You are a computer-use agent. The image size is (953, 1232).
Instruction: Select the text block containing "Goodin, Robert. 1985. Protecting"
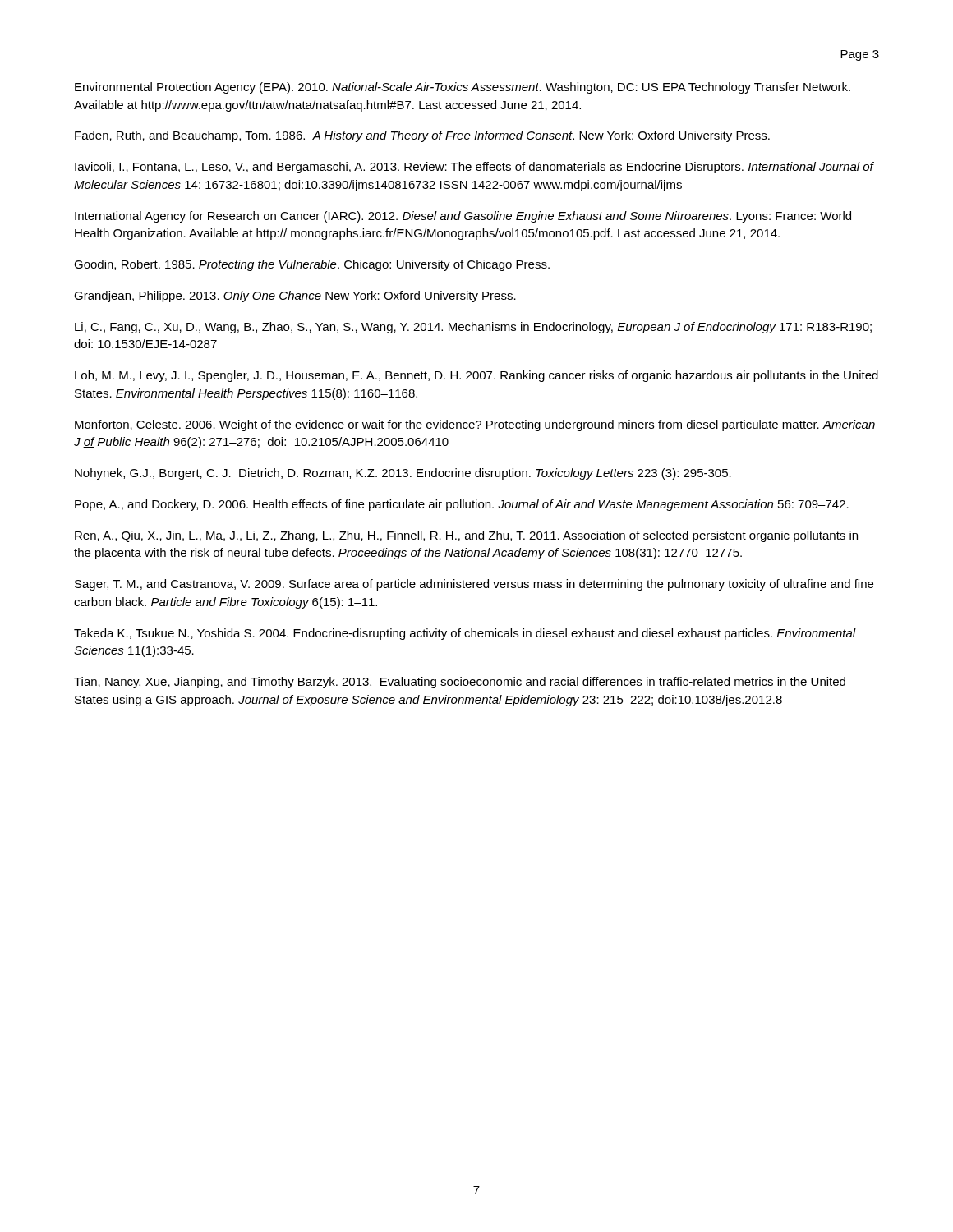click(312, 264)
